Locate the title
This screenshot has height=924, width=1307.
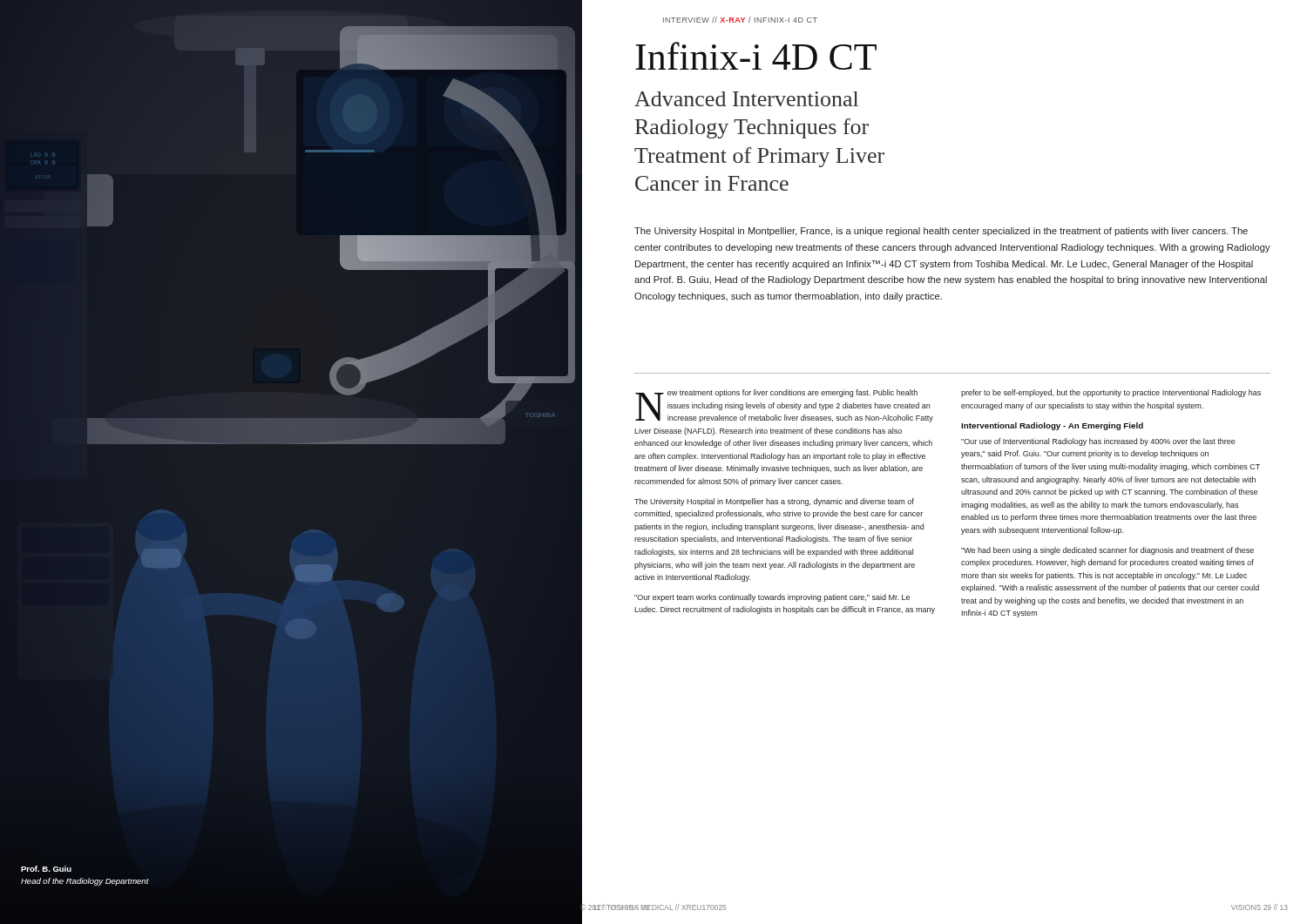[x=756, y=57]
